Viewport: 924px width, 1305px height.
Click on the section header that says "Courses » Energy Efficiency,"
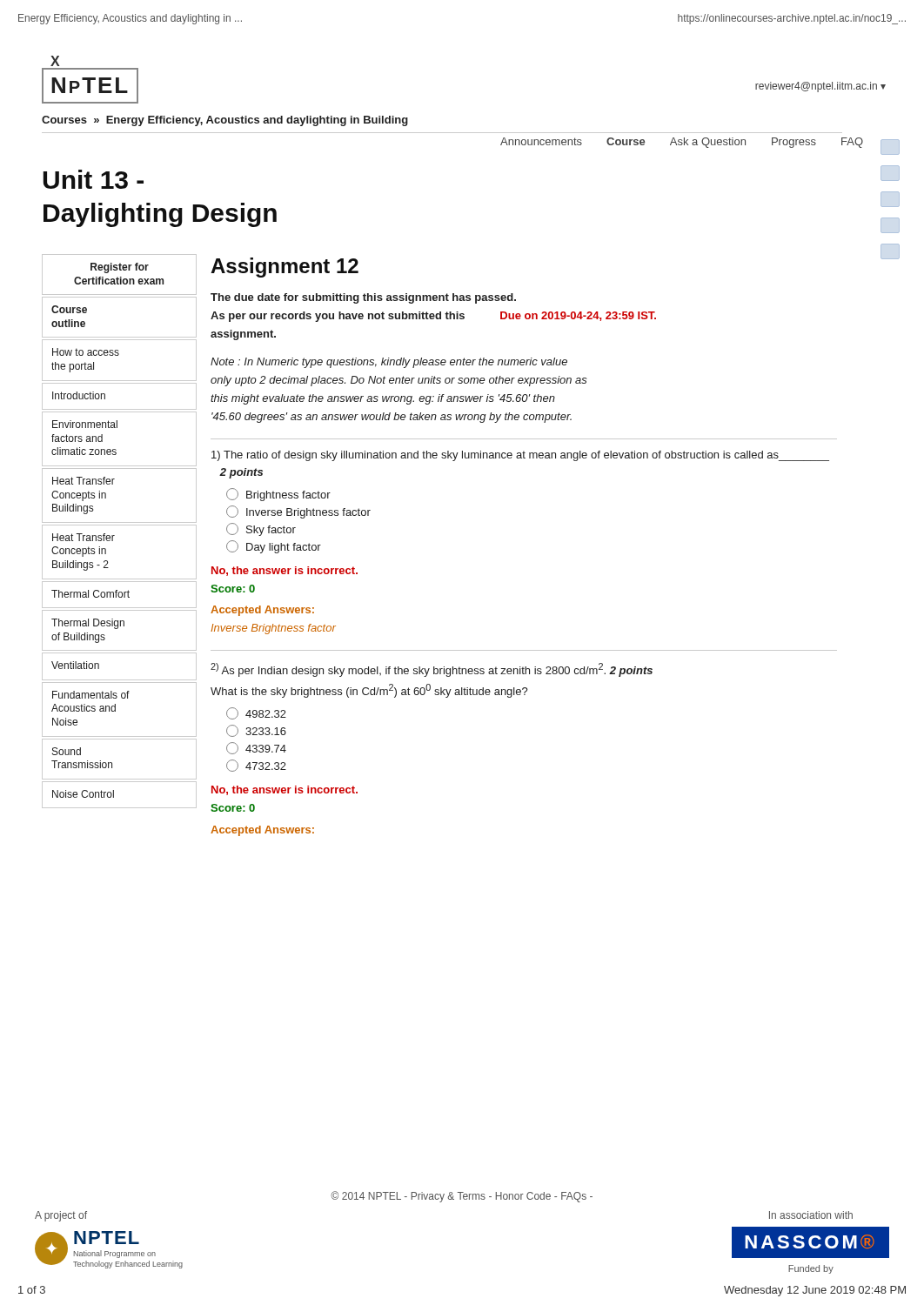[x=225, y=120]
